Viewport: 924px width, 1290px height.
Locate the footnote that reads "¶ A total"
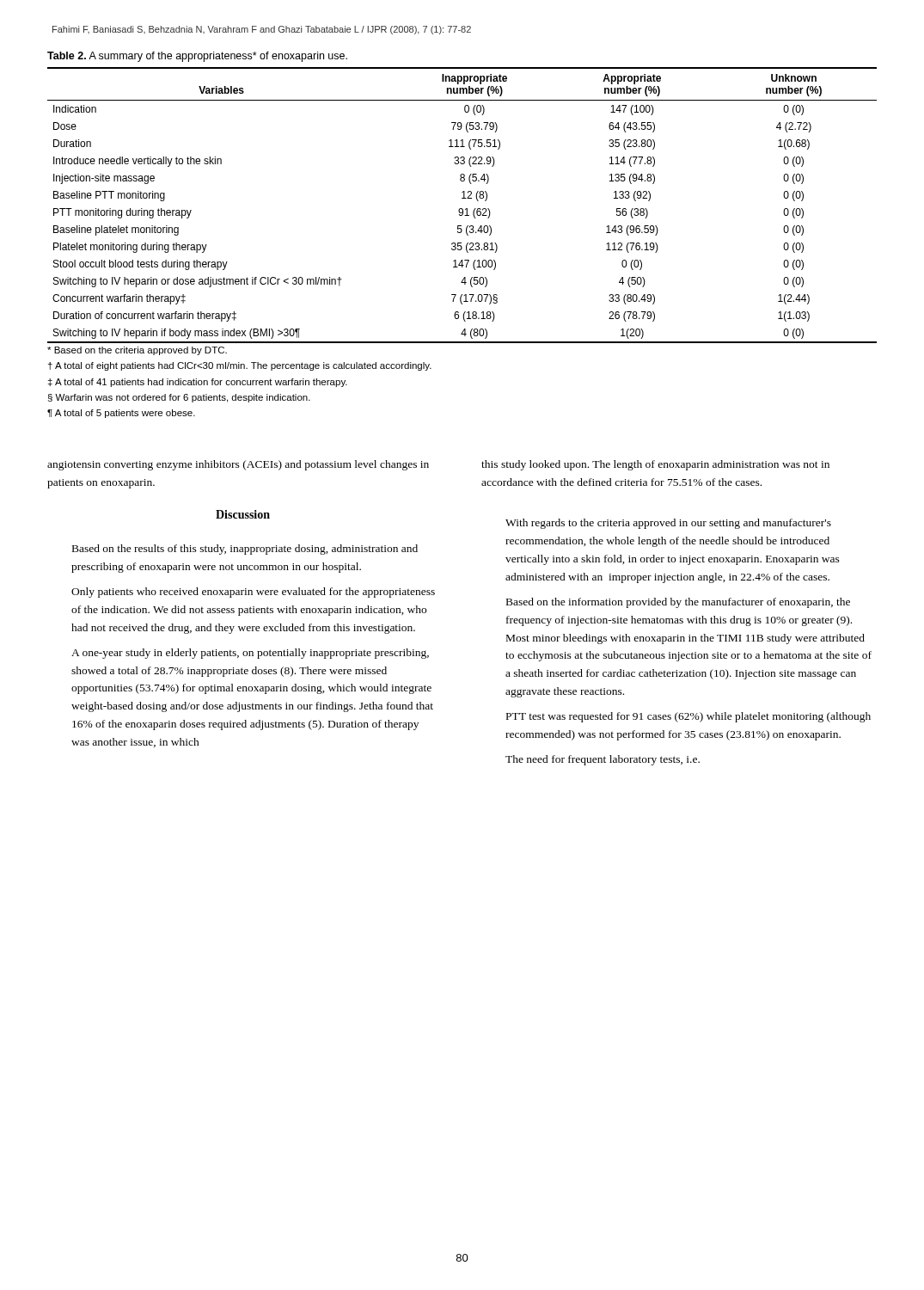click(x=121, y=414)
